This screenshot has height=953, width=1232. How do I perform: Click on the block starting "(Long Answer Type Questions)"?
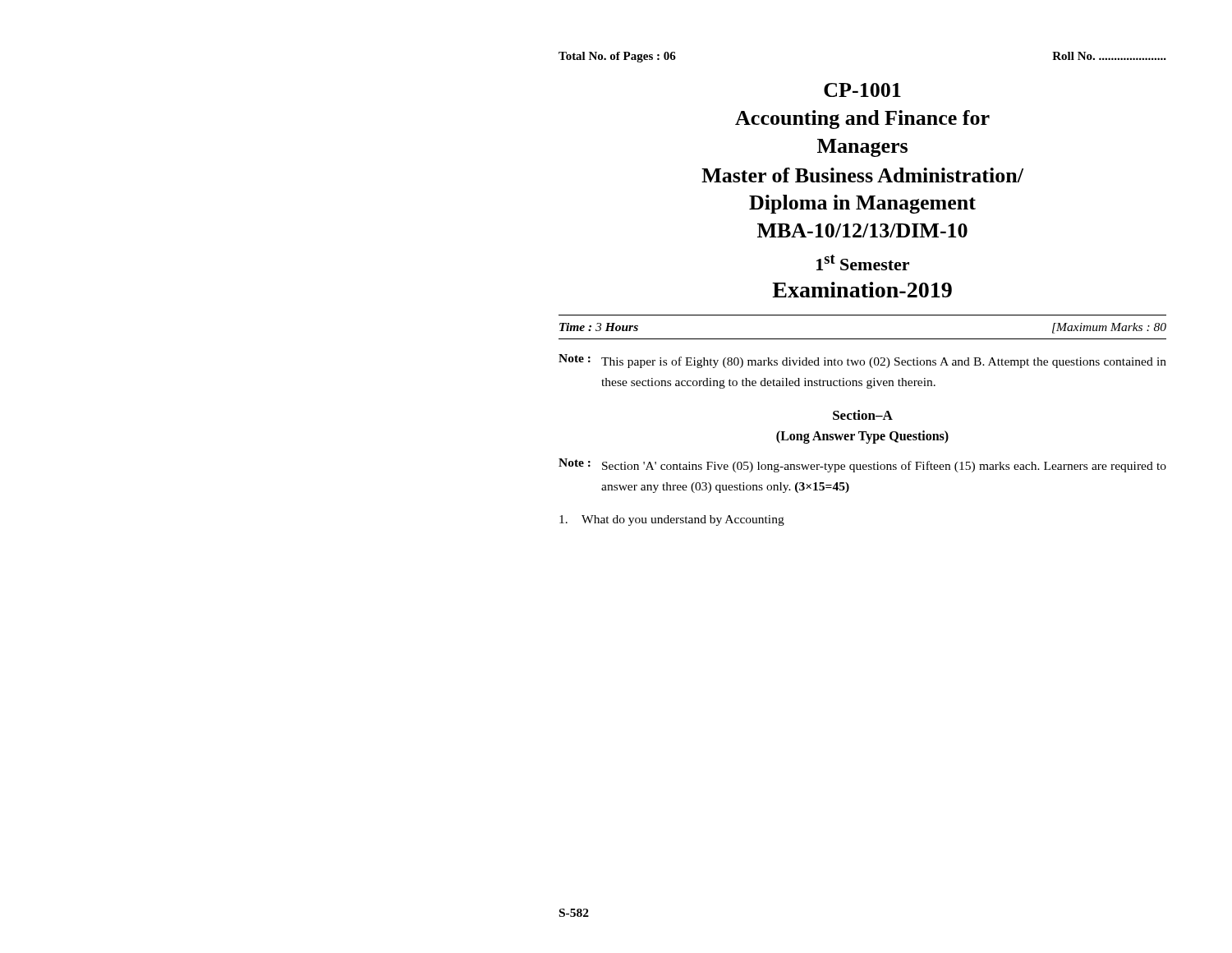pyautogui.click(x=862, y=436)
